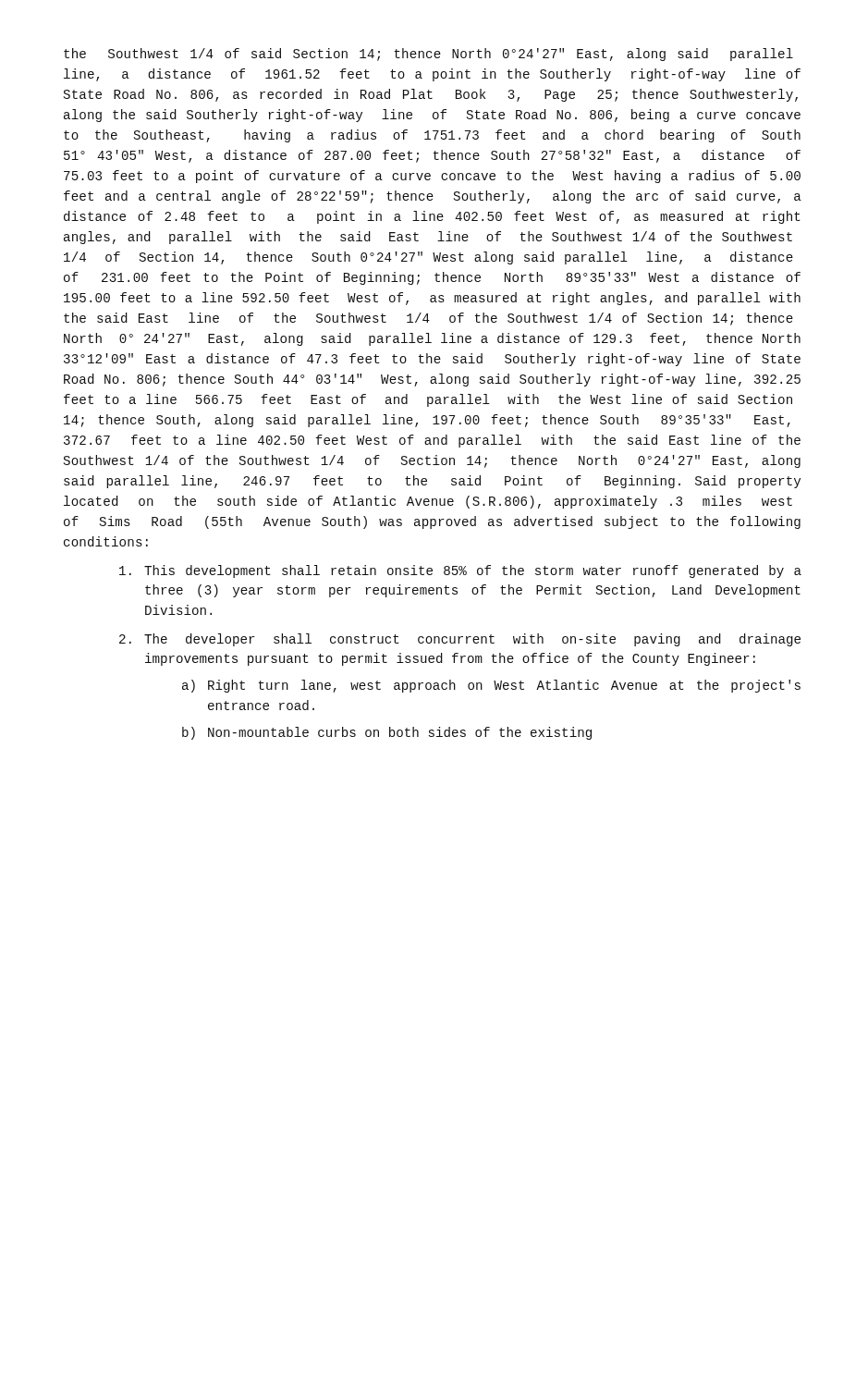Point to the block beginning "2. The developer"
Viewport: 868px width, 1387px height.
coord(460,691)
